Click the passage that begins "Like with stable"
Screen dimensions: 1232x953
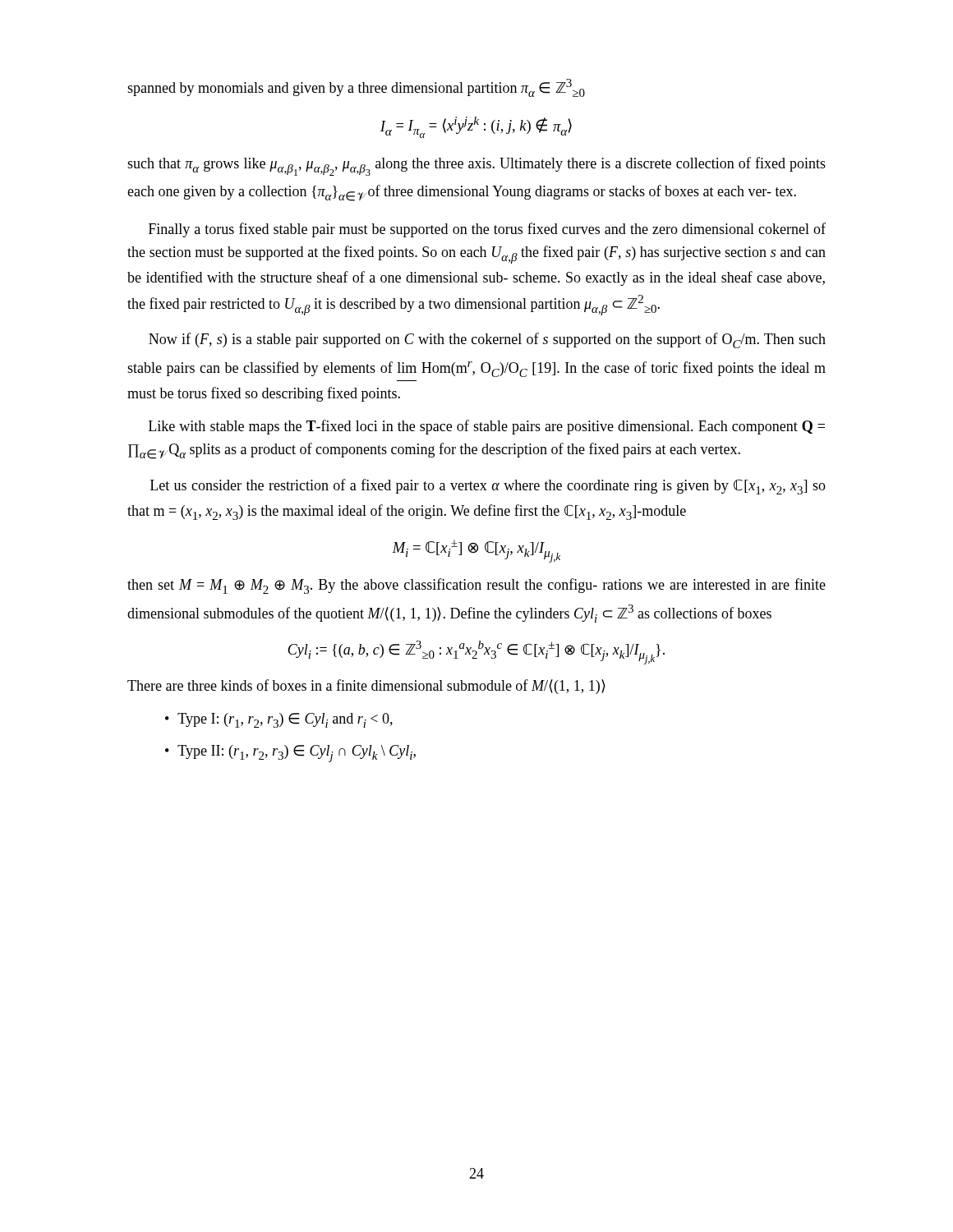tap(476, 440)
